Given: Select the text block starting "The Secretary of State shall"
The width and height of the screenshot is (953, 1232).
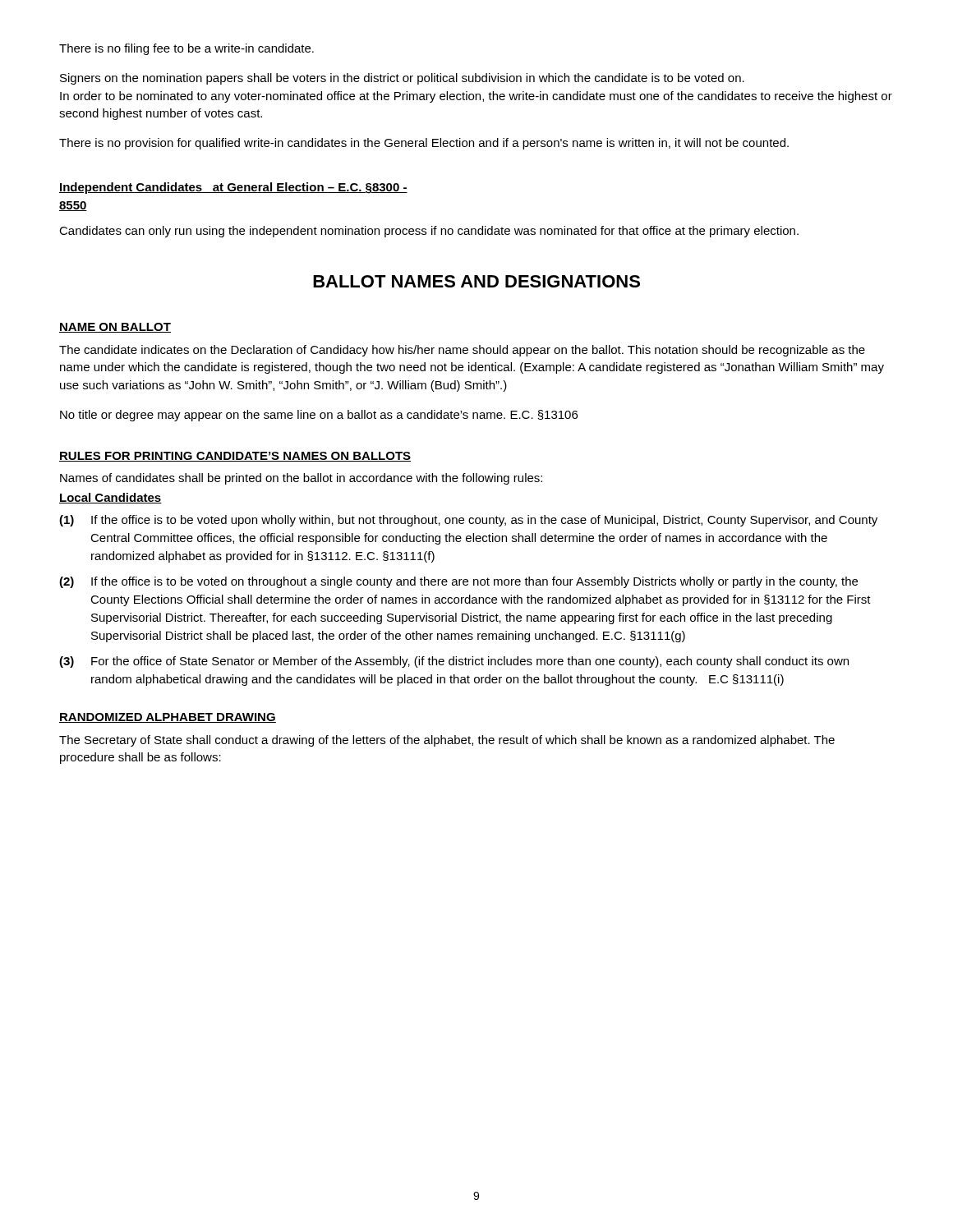Looking at the screenshot, I should point(447,748).
